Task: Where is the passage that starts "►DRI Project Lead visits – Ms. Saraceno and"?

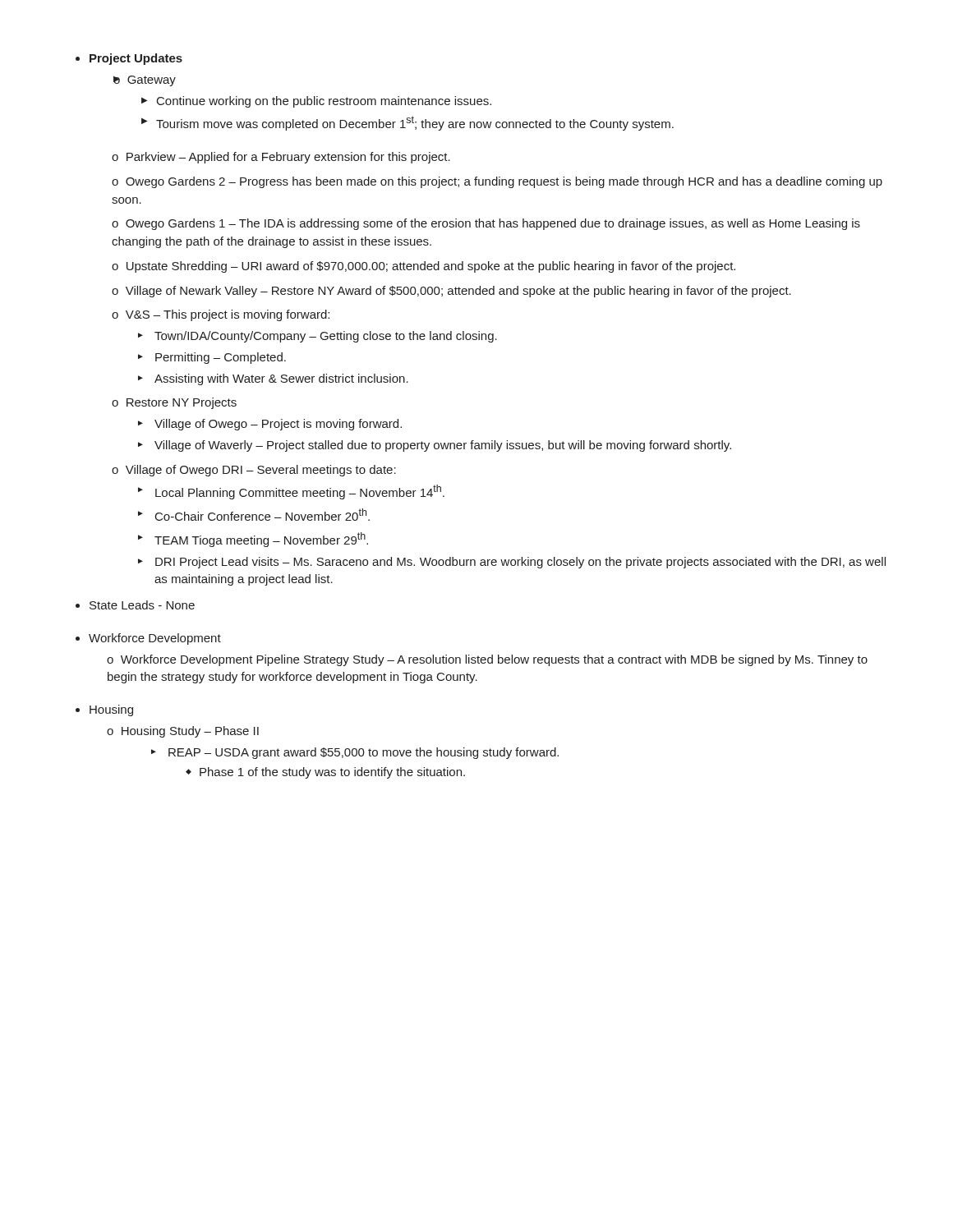Action: (x=511, y=570)
